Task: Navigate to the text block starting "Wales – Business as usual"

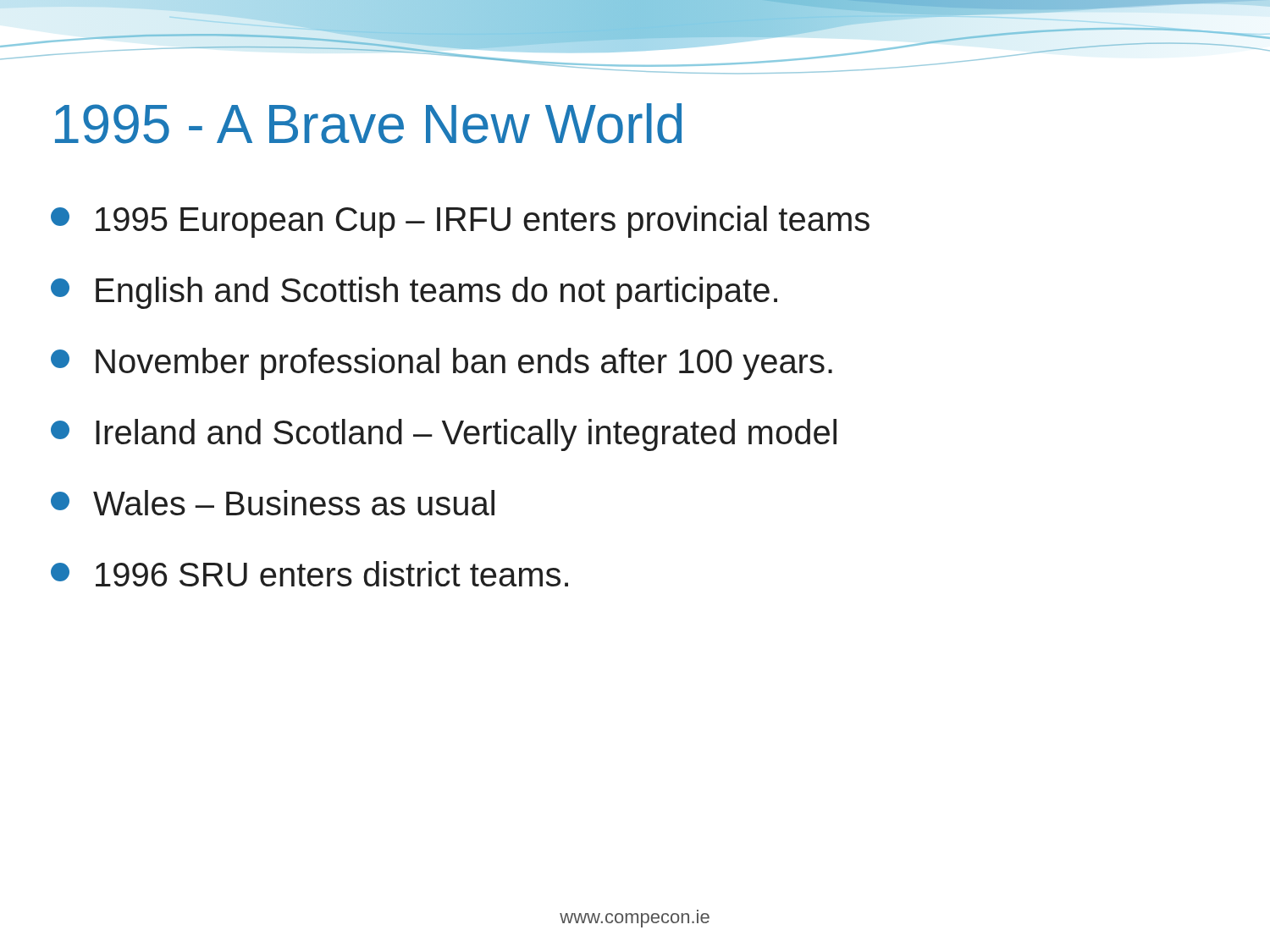Action: (x=273, y=503)
